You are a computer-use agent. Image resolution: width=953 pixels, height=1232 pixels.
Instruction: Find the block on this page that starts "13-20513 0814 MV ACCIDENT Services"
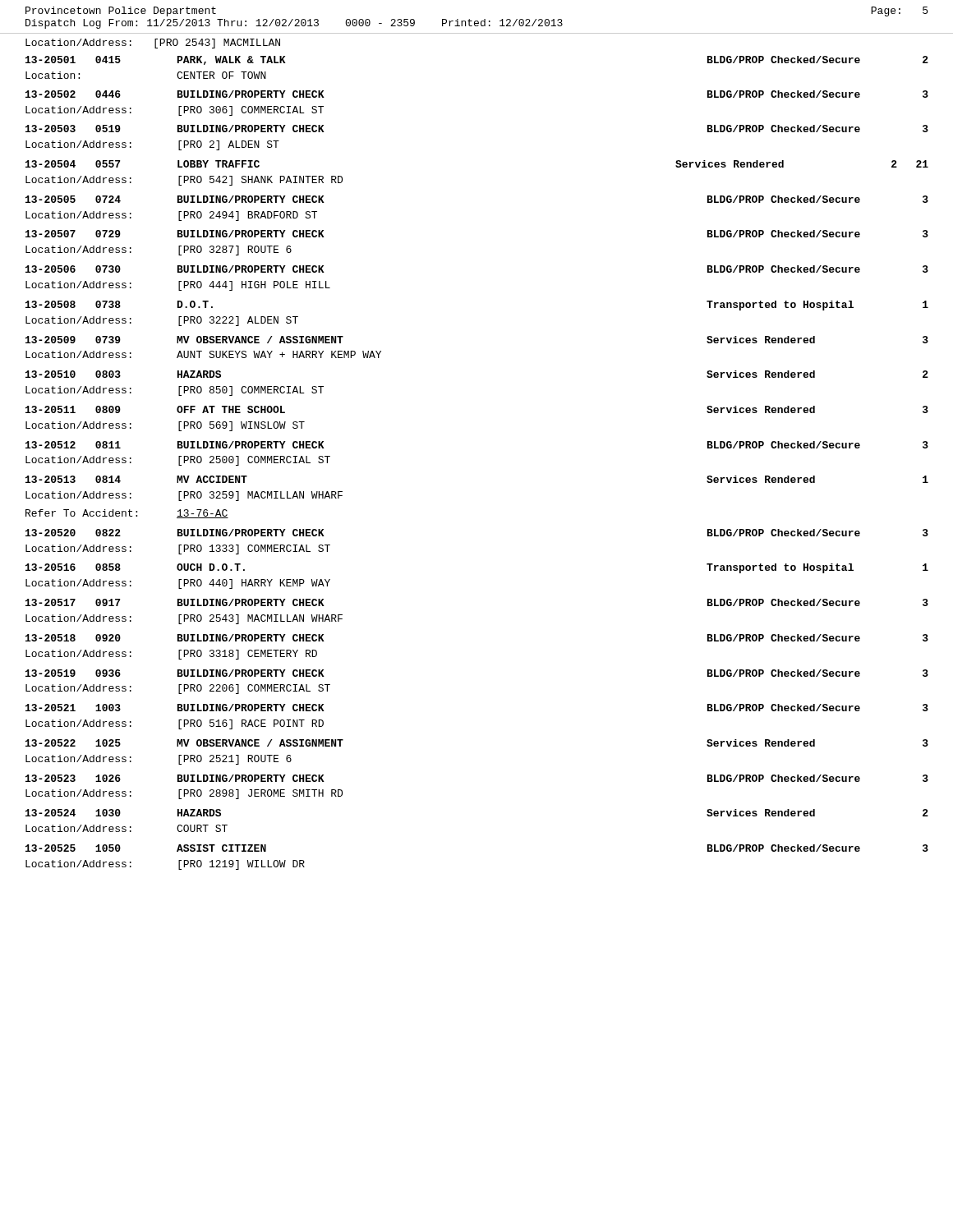[47, 479]
